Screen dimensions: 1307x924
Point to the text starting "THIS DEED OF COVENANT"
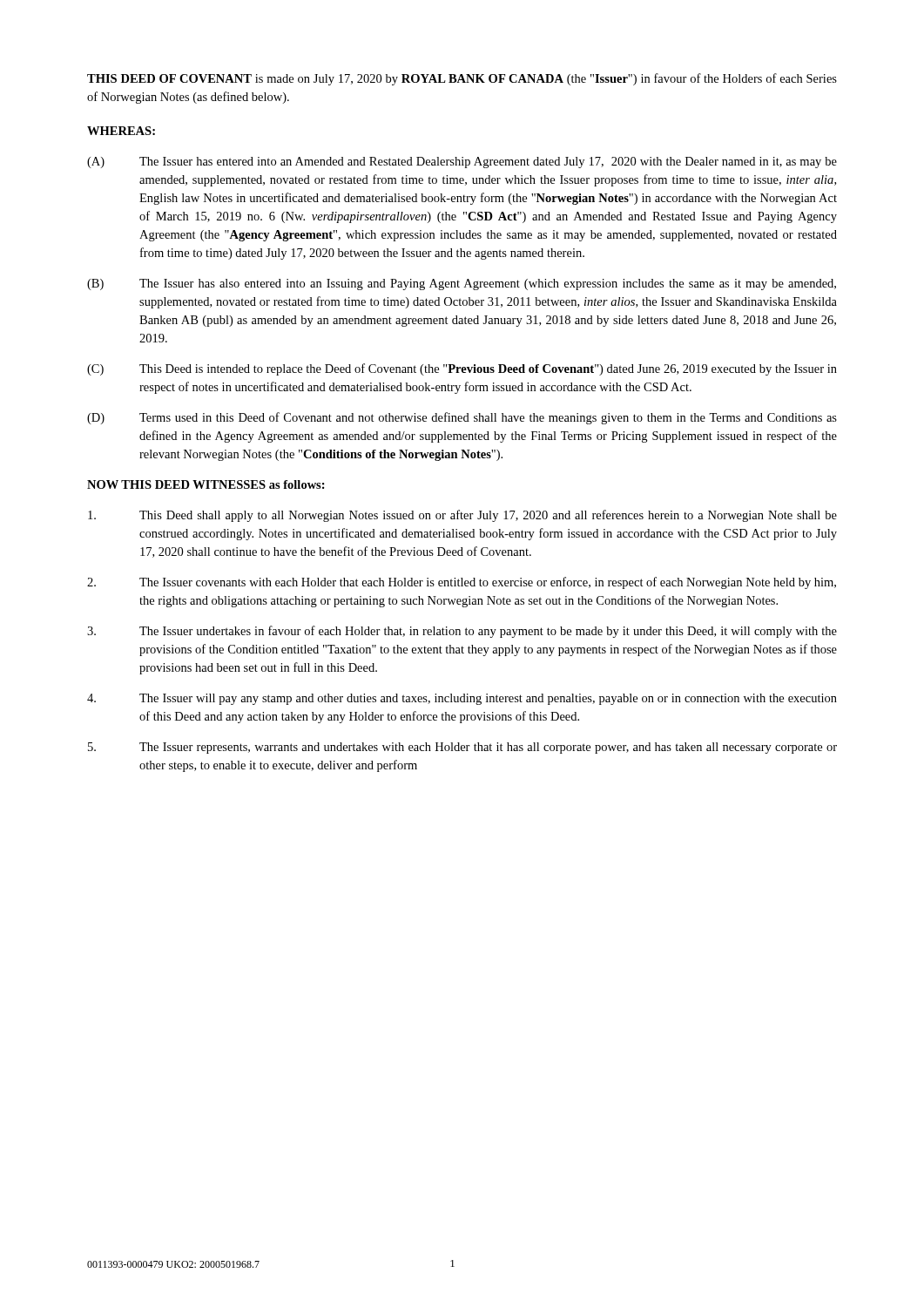pos(462,88)
